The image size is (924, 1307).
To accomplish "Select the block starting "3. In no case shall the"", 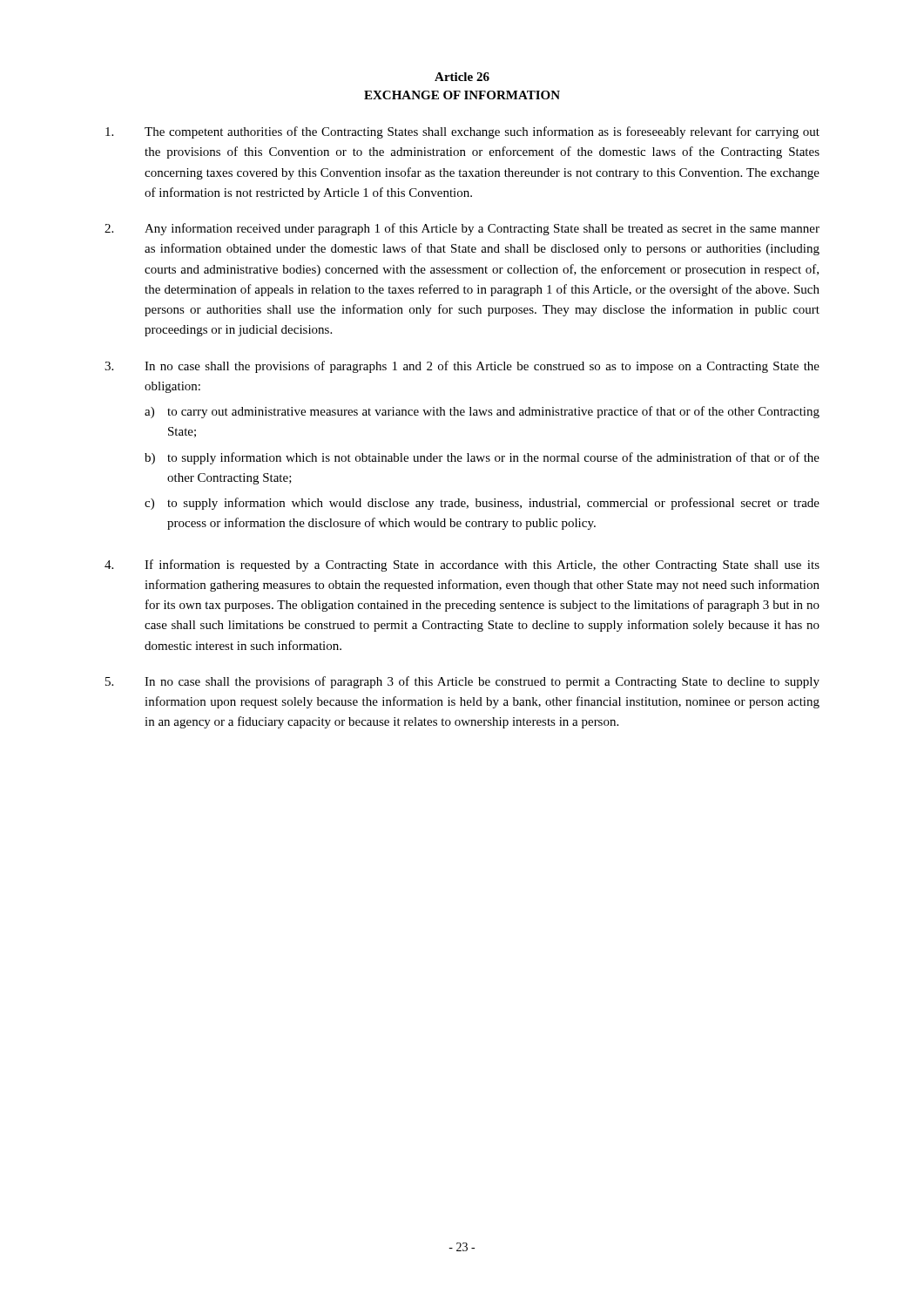I will (x=462, y=447).
